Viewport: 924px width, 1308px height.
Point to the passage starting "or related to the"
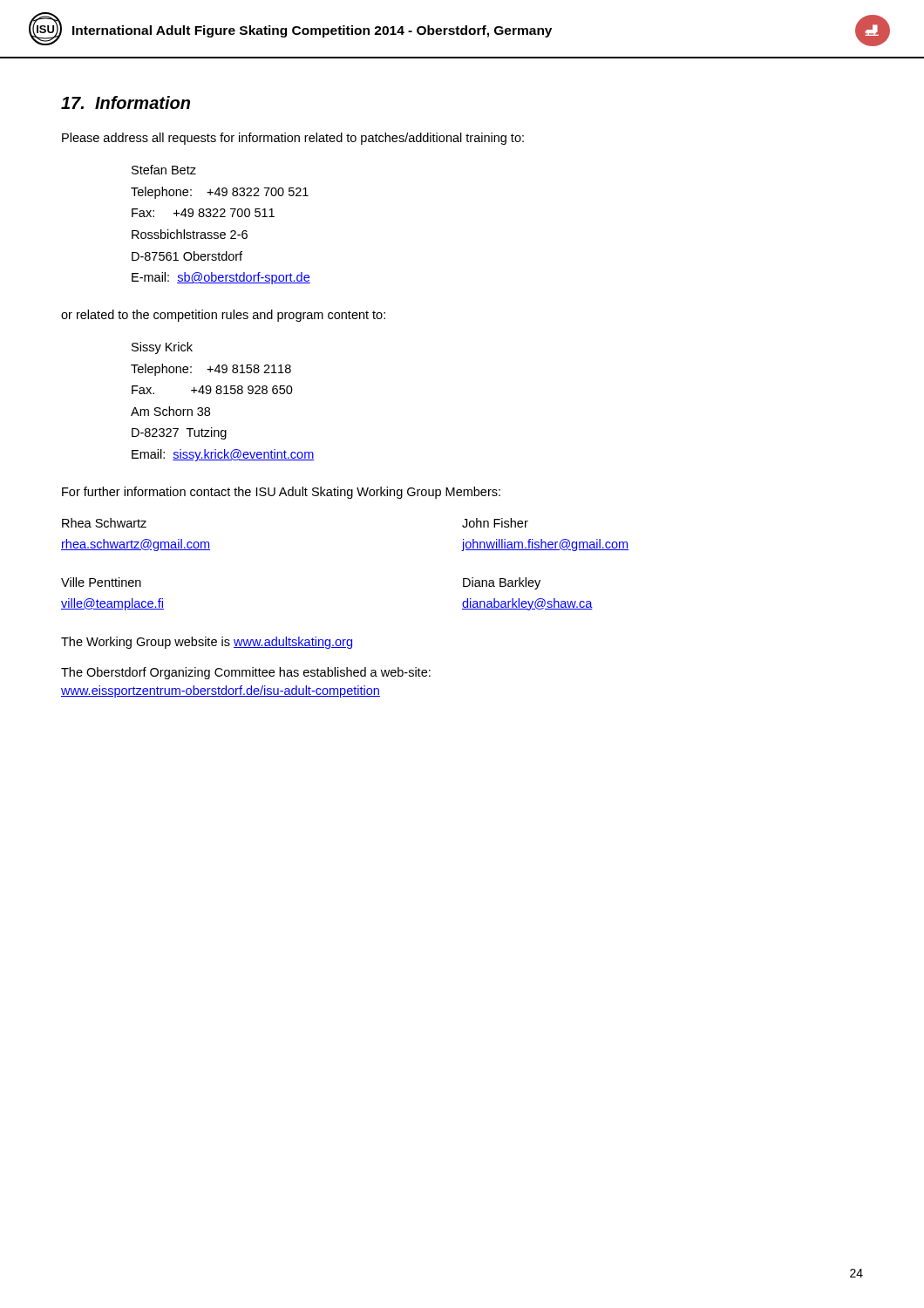[x=224, y=315]
